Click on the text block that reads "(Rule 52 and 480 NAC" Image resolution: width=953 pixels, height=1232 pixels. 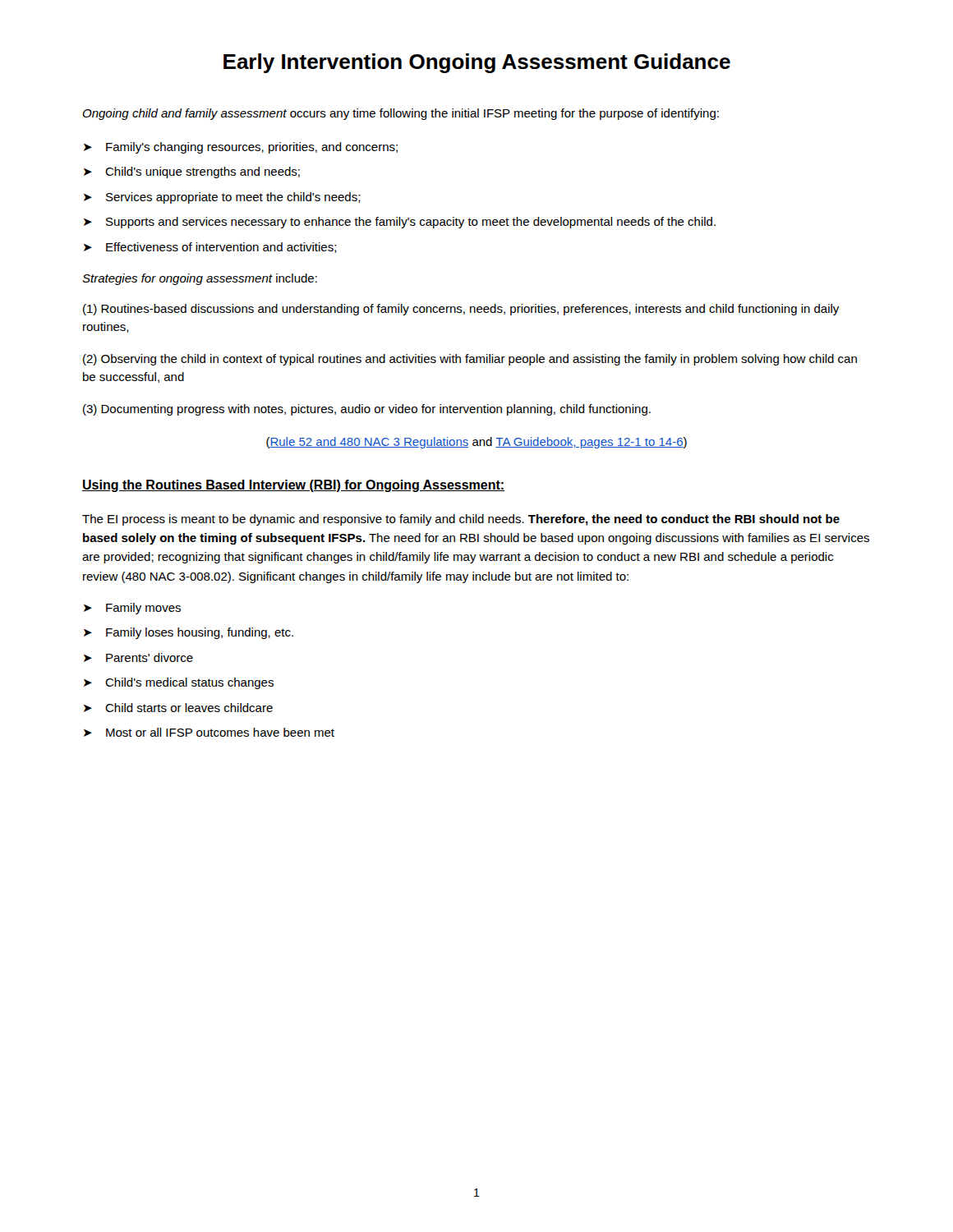pyautogui.click(x=476, y=441)
